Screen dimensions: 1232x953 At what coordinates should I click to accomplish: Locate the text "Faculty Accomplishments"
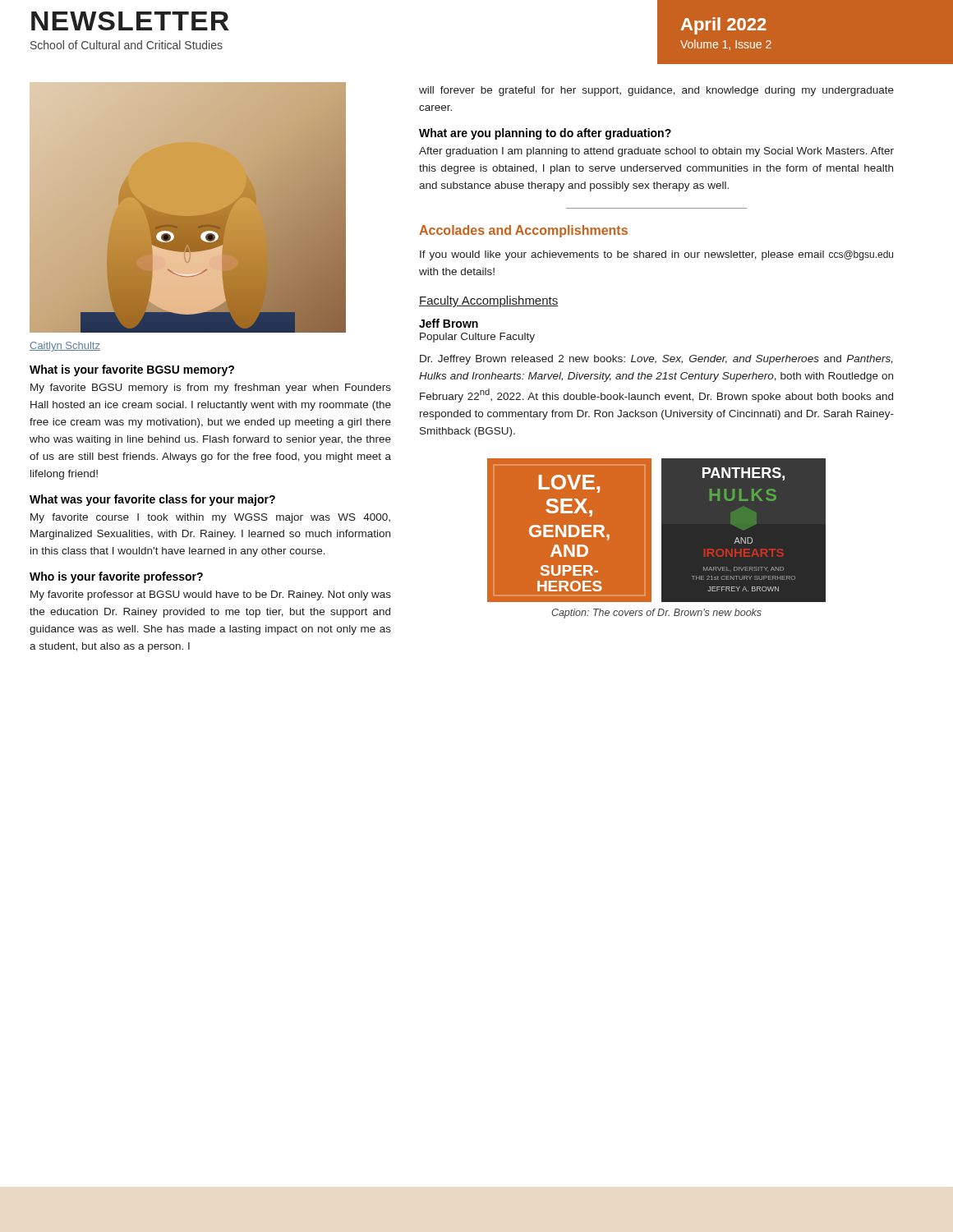489,301
